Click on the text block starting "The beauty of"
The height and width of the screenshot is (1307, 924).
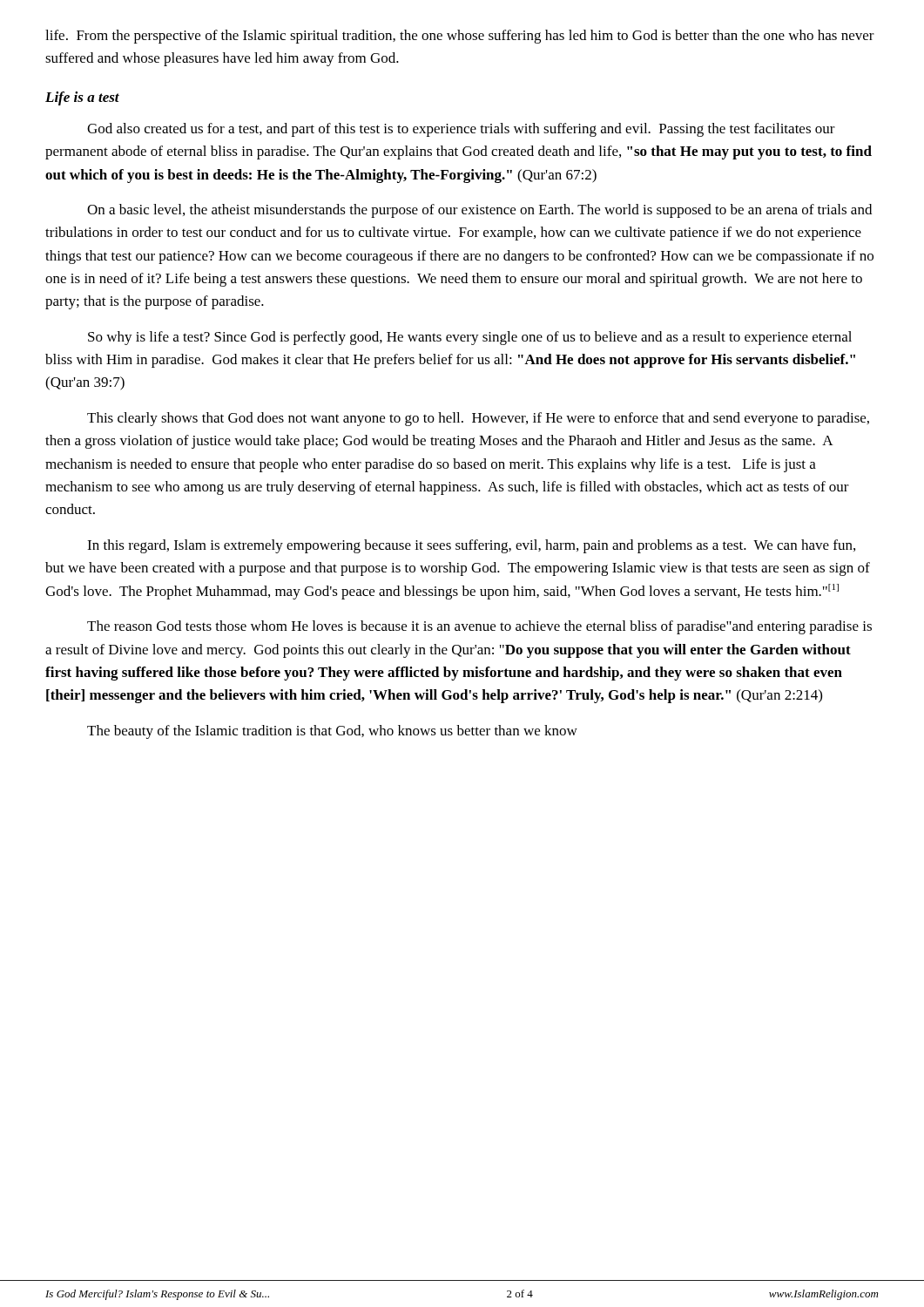[462, 731]
